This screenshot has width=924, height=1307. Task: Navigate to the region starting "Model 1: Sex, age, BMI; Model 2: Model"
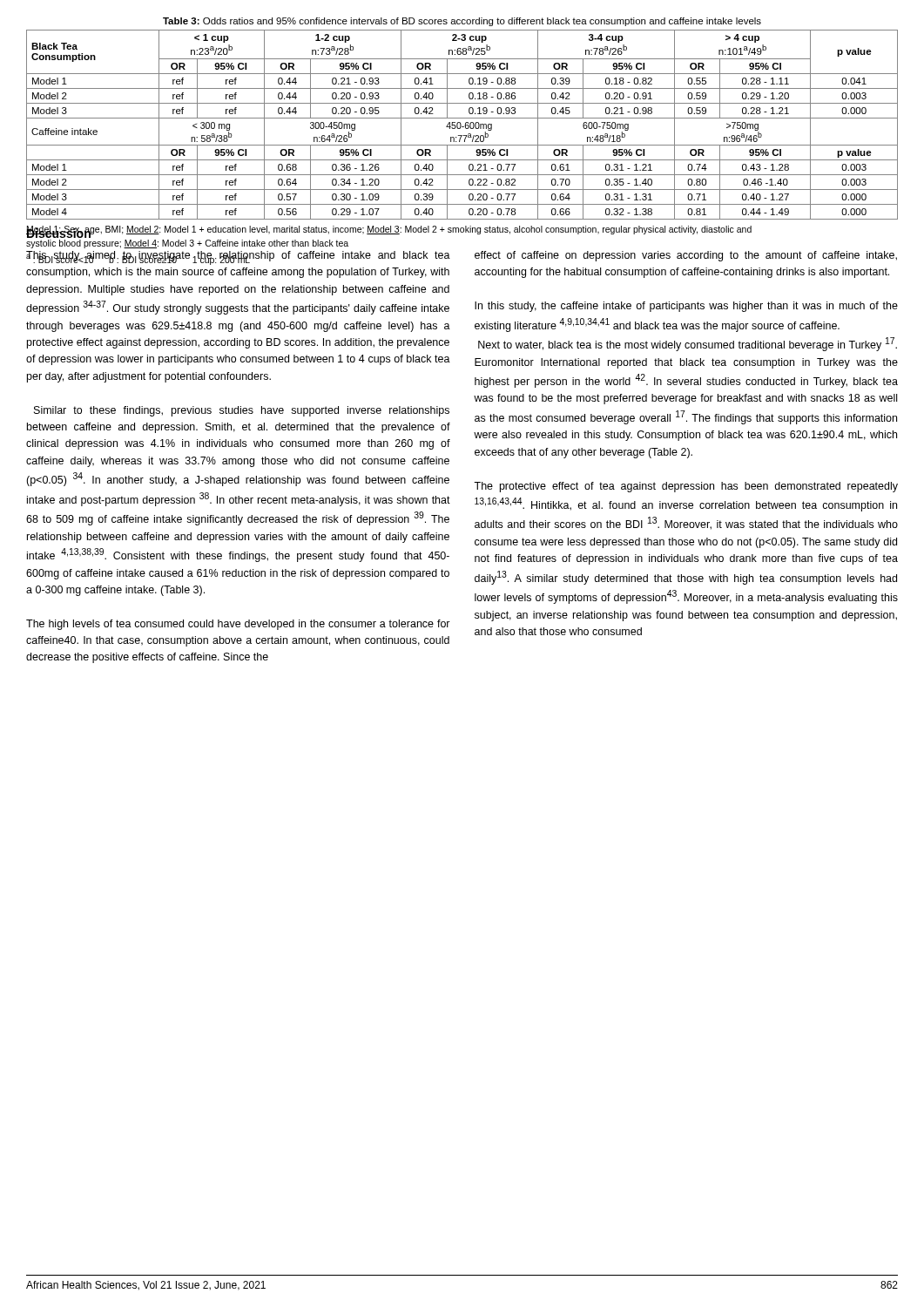(x=389, y=244)
